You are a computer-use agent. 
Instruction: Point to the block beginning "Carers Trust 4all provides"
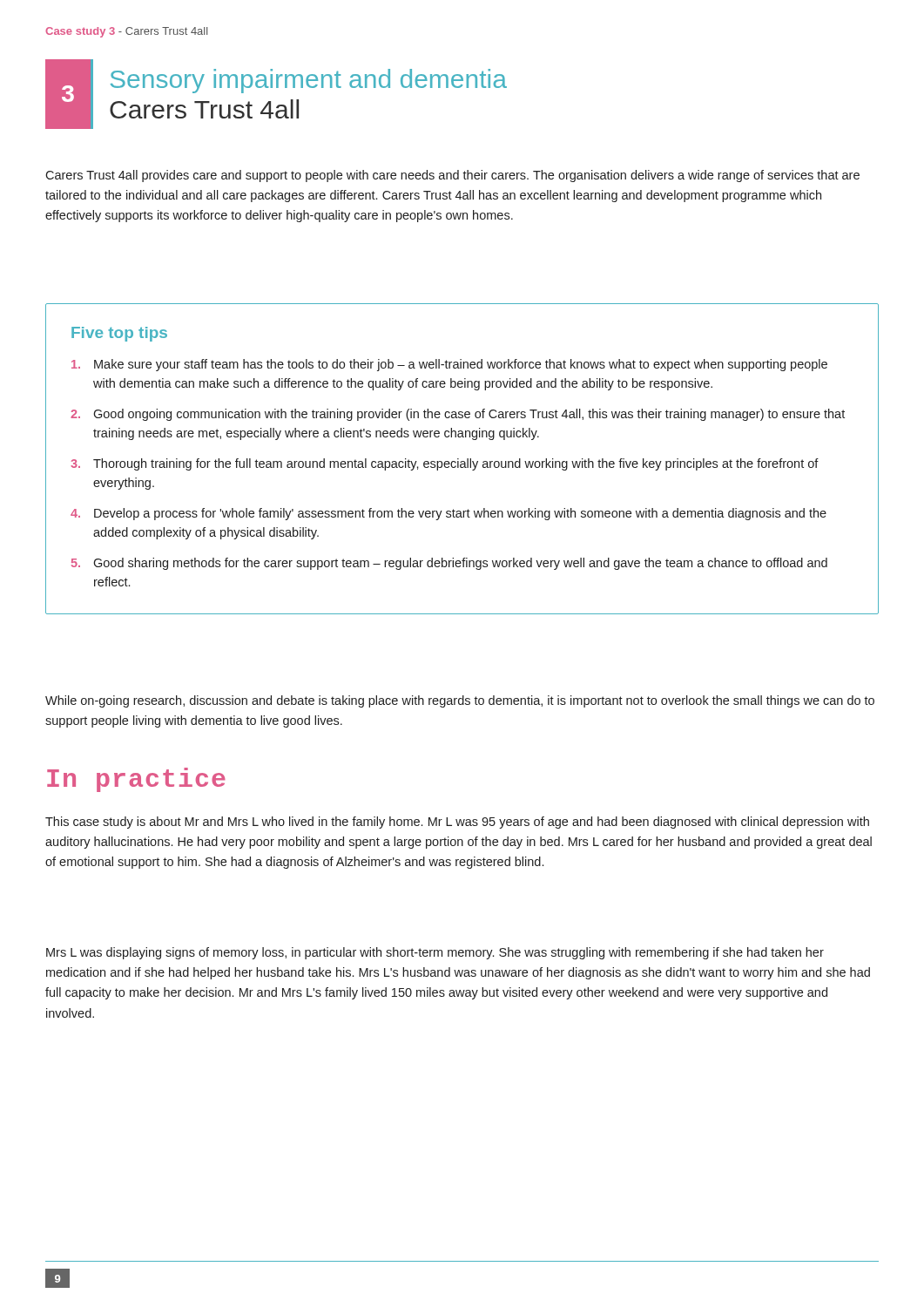[x=453, y=195]
